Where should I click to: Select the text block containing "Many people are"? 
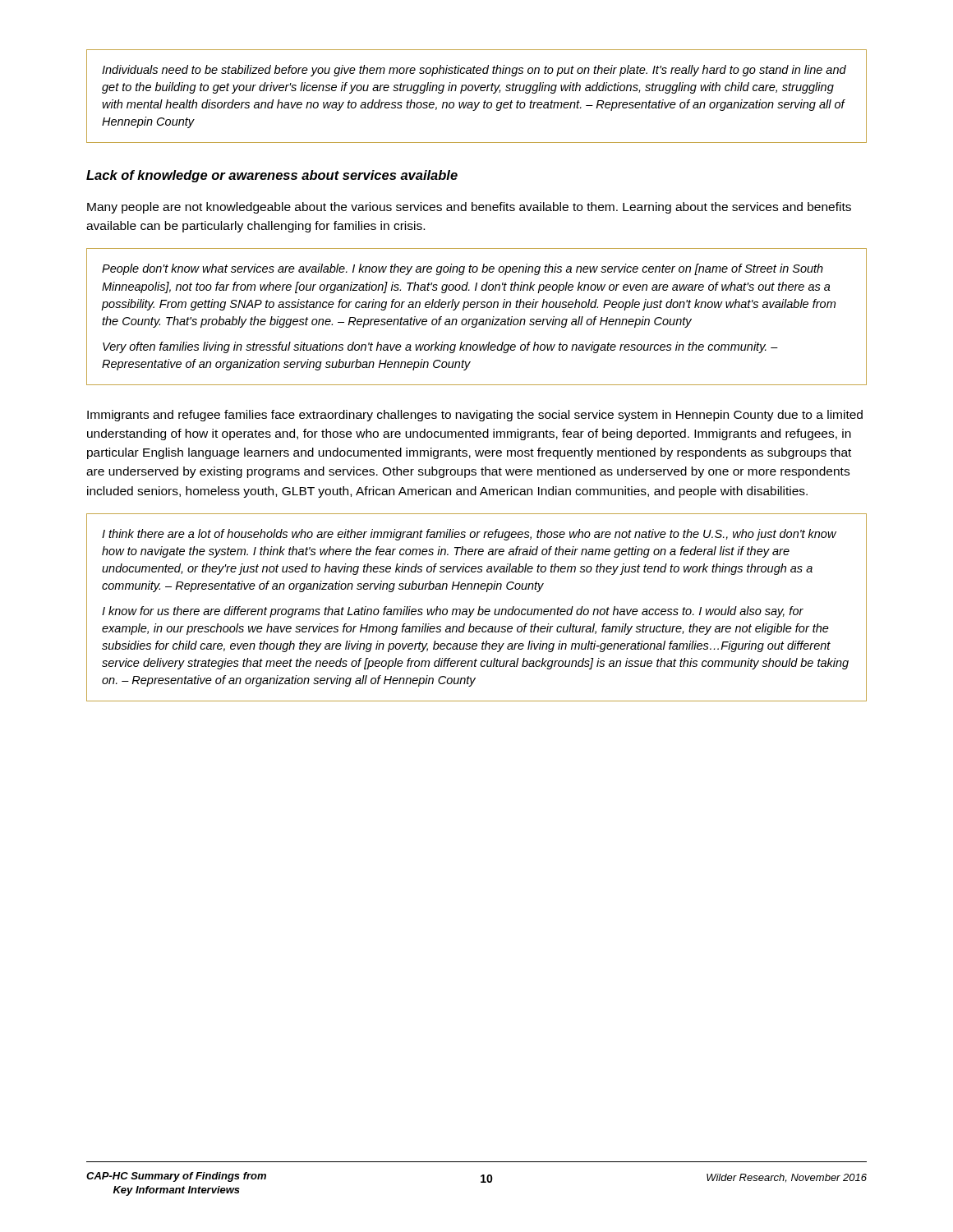tap(469, 216)
